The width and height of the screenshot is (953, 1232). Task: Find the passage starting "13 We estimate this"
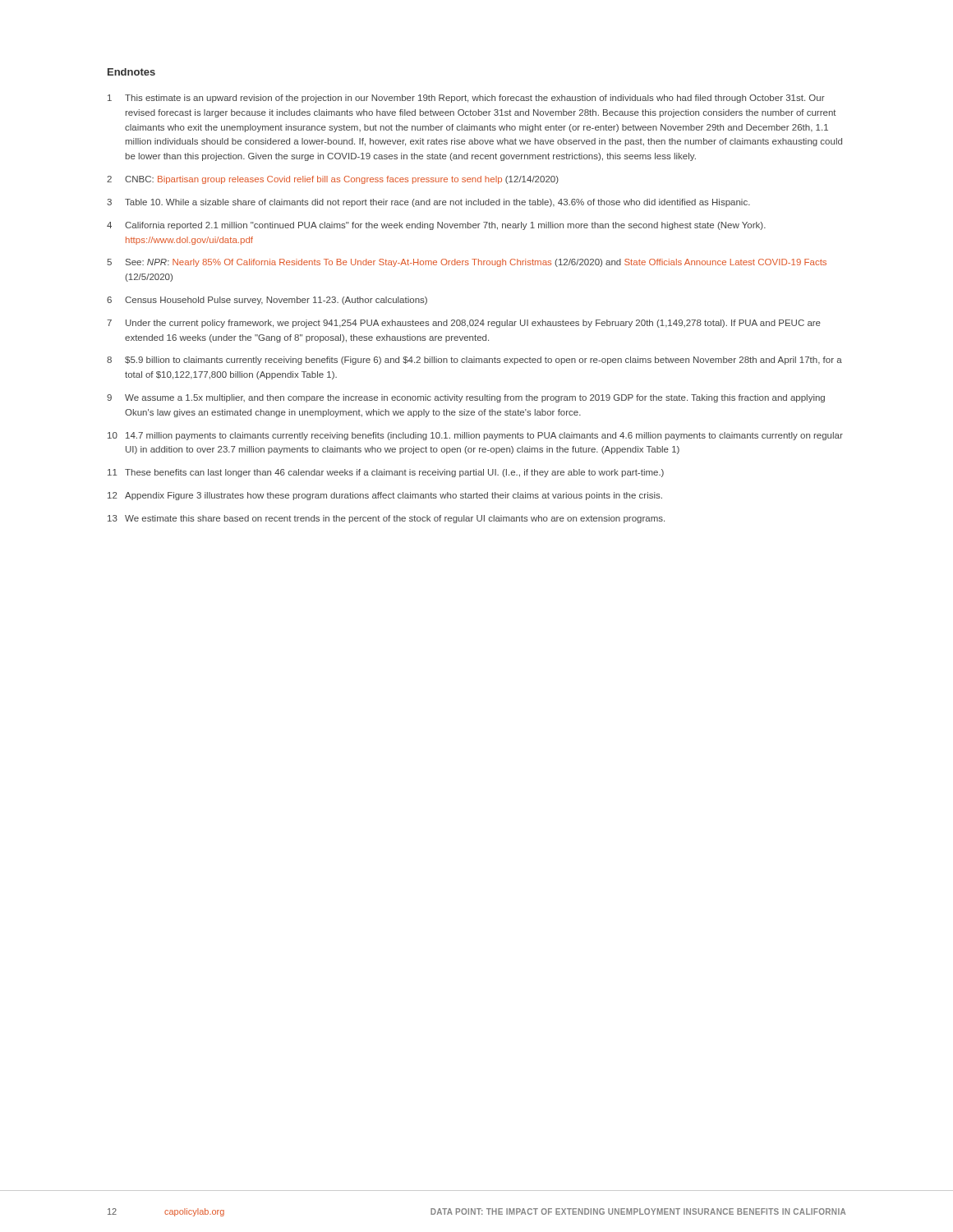[476, 519]
